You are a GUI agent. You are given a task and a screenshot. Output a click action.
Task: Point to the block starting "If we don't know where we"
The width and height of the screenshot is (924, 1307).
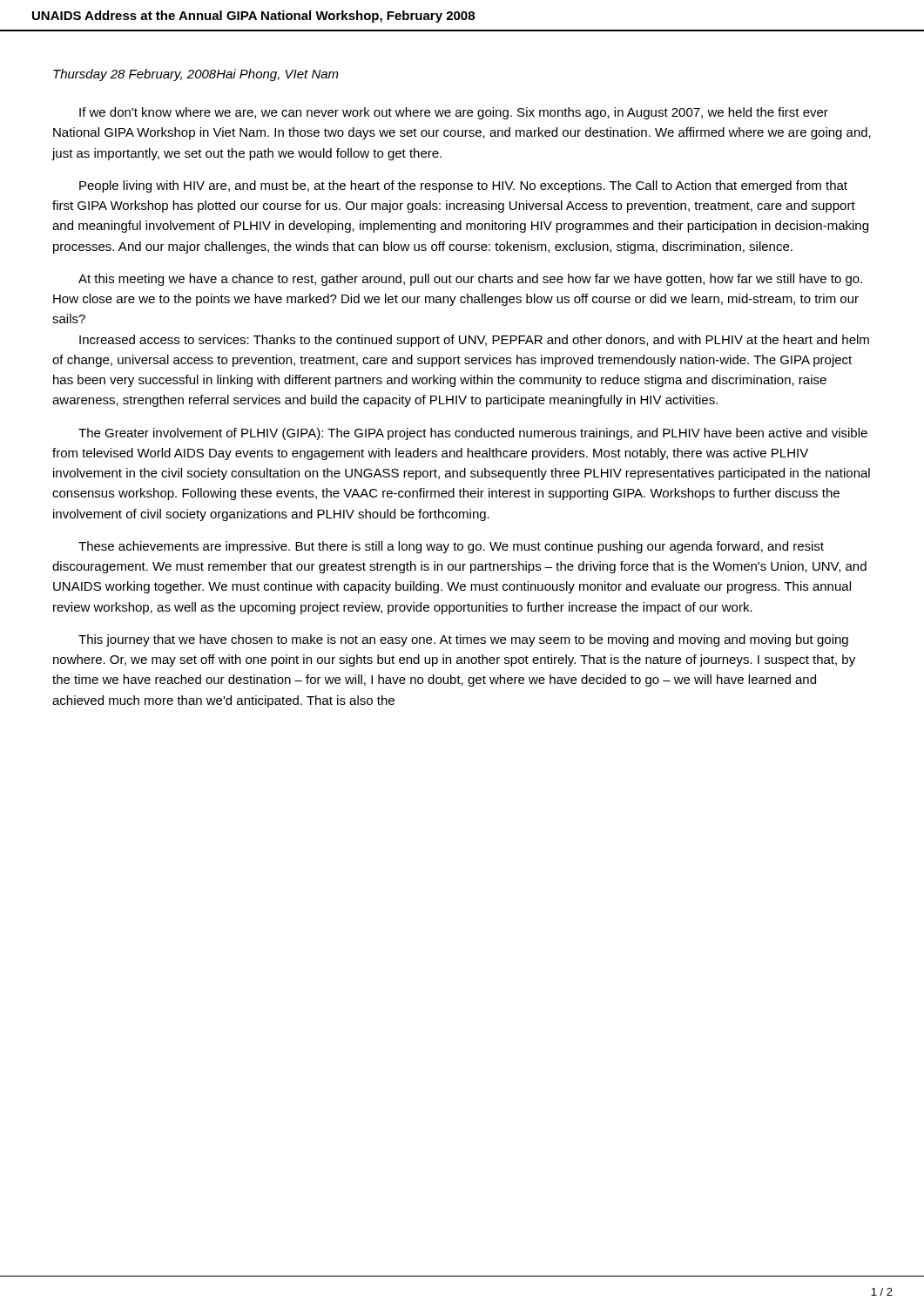(462, 132)
